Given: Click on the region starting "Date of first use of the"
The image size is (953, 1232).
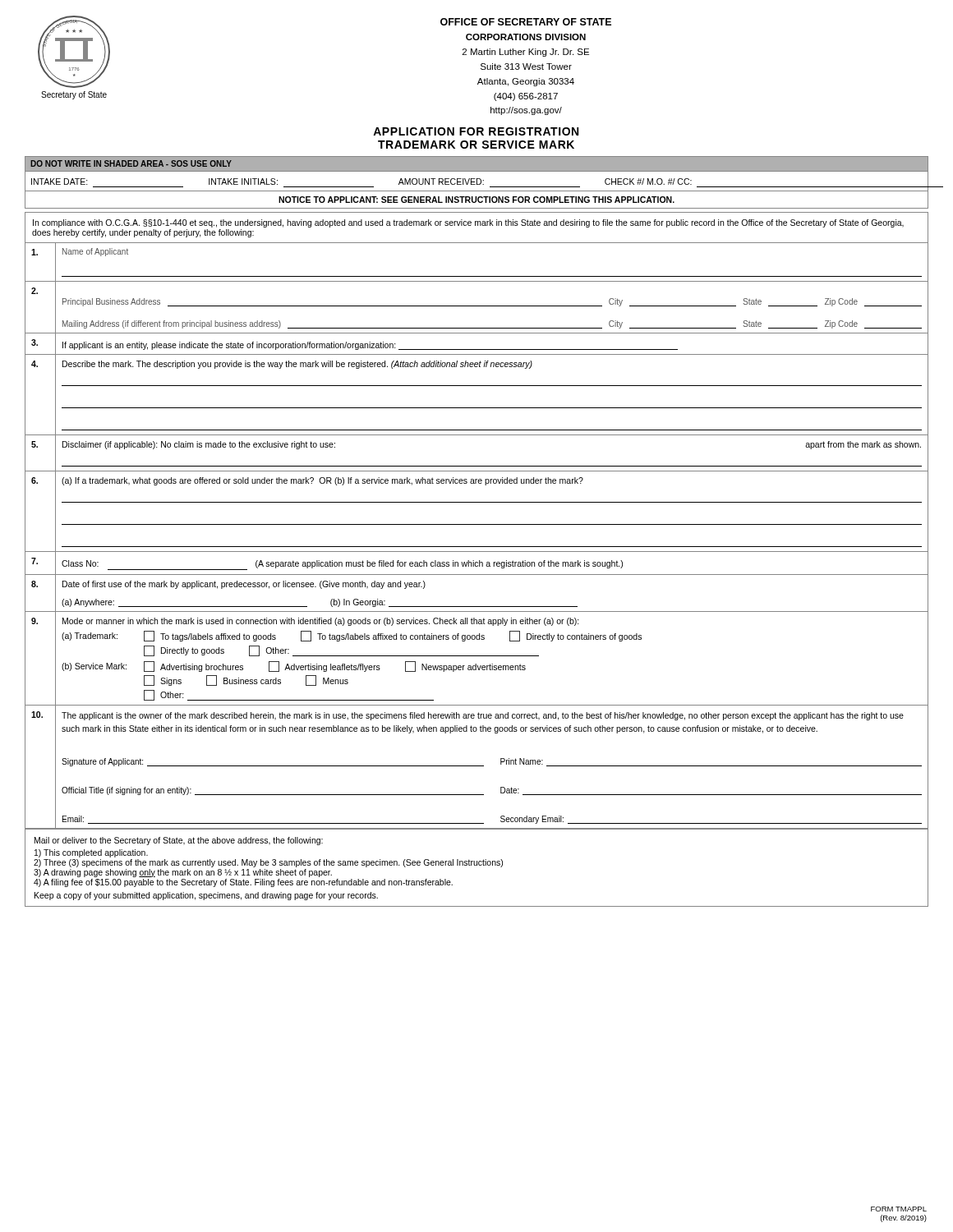Looking at the screenshot, I should pyautogui.click(x=244, y=585).
